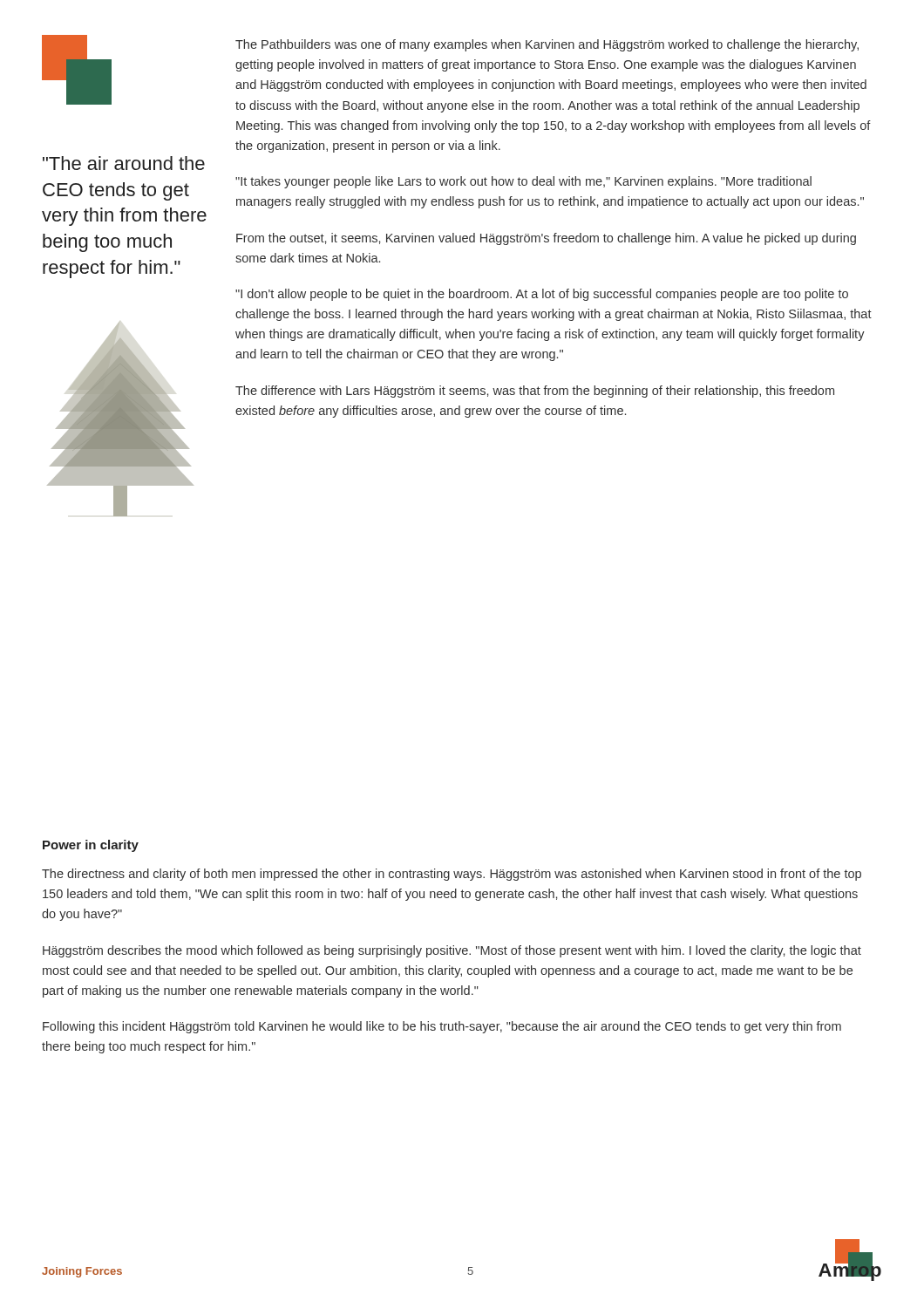
Task: Where is the passage that starts ""It takes younger"?
Action: (x=550, y=192)
